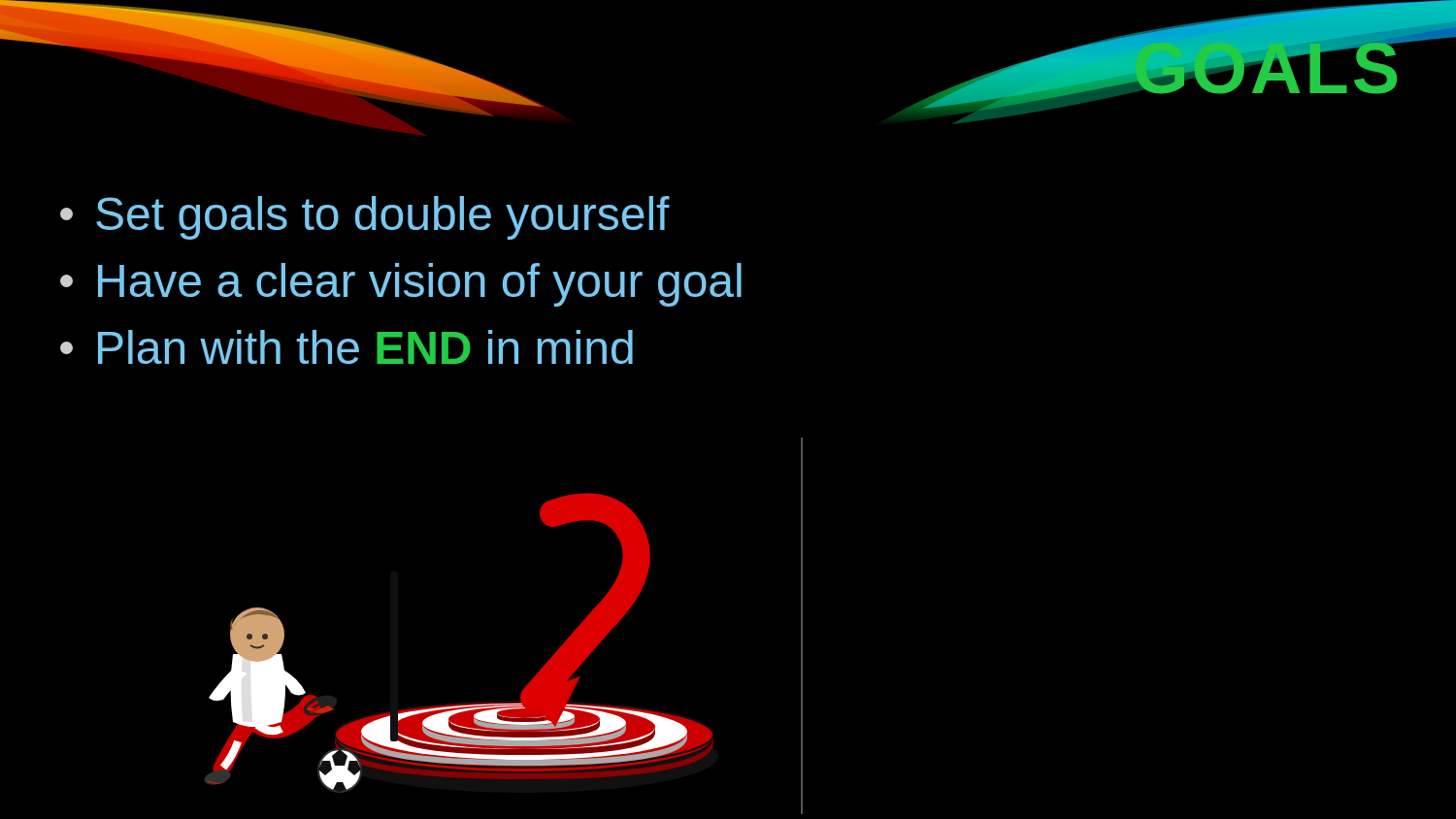Locate the text block starting "Have a clear vision of your"
This screenshot has width=1456, height=819.
coord(402,281)
